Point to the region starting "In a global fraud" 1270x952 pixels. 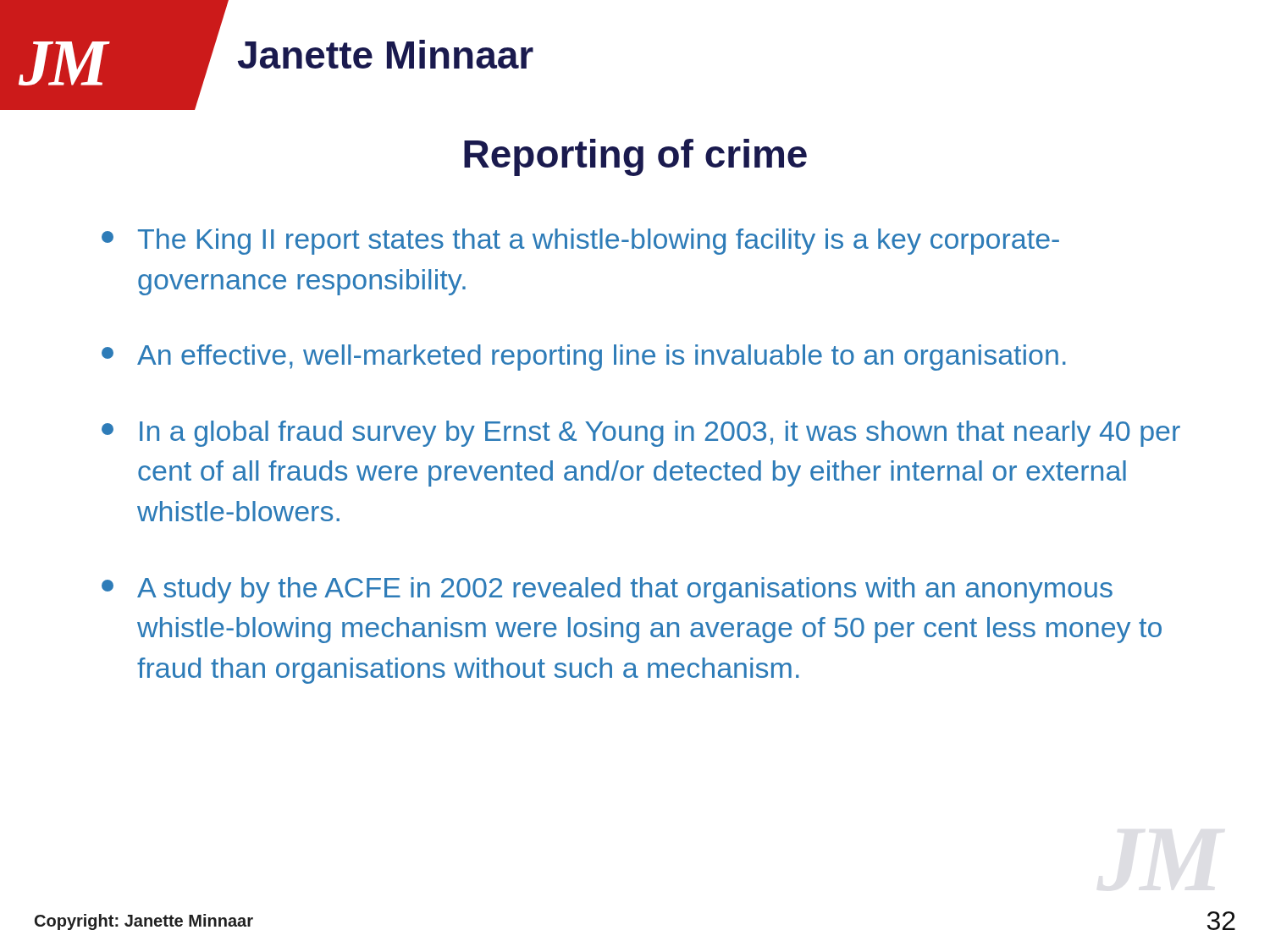[635, 471]
